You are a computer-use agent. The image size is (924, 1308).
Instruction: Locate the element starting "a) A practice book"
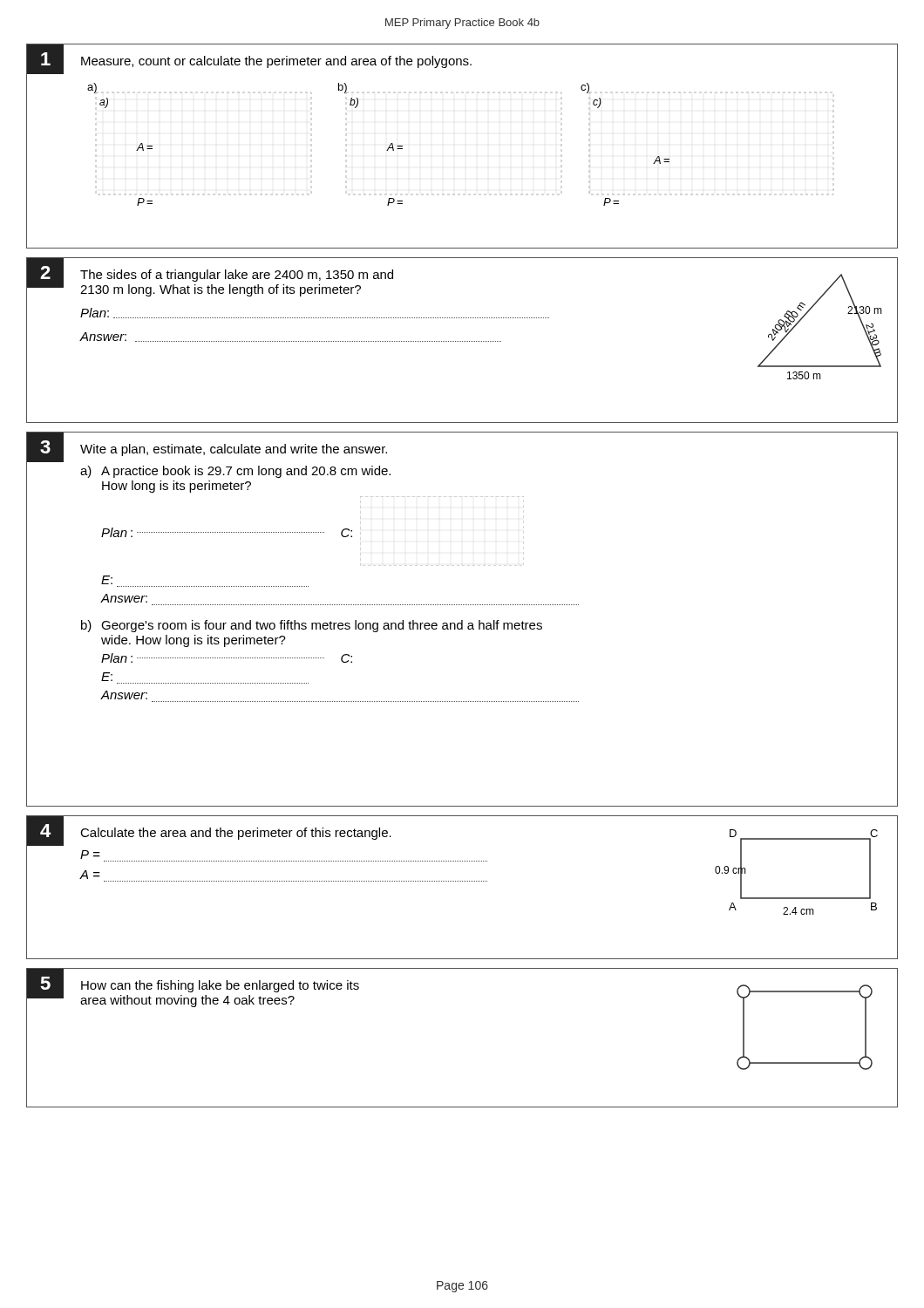coord(236,478)
